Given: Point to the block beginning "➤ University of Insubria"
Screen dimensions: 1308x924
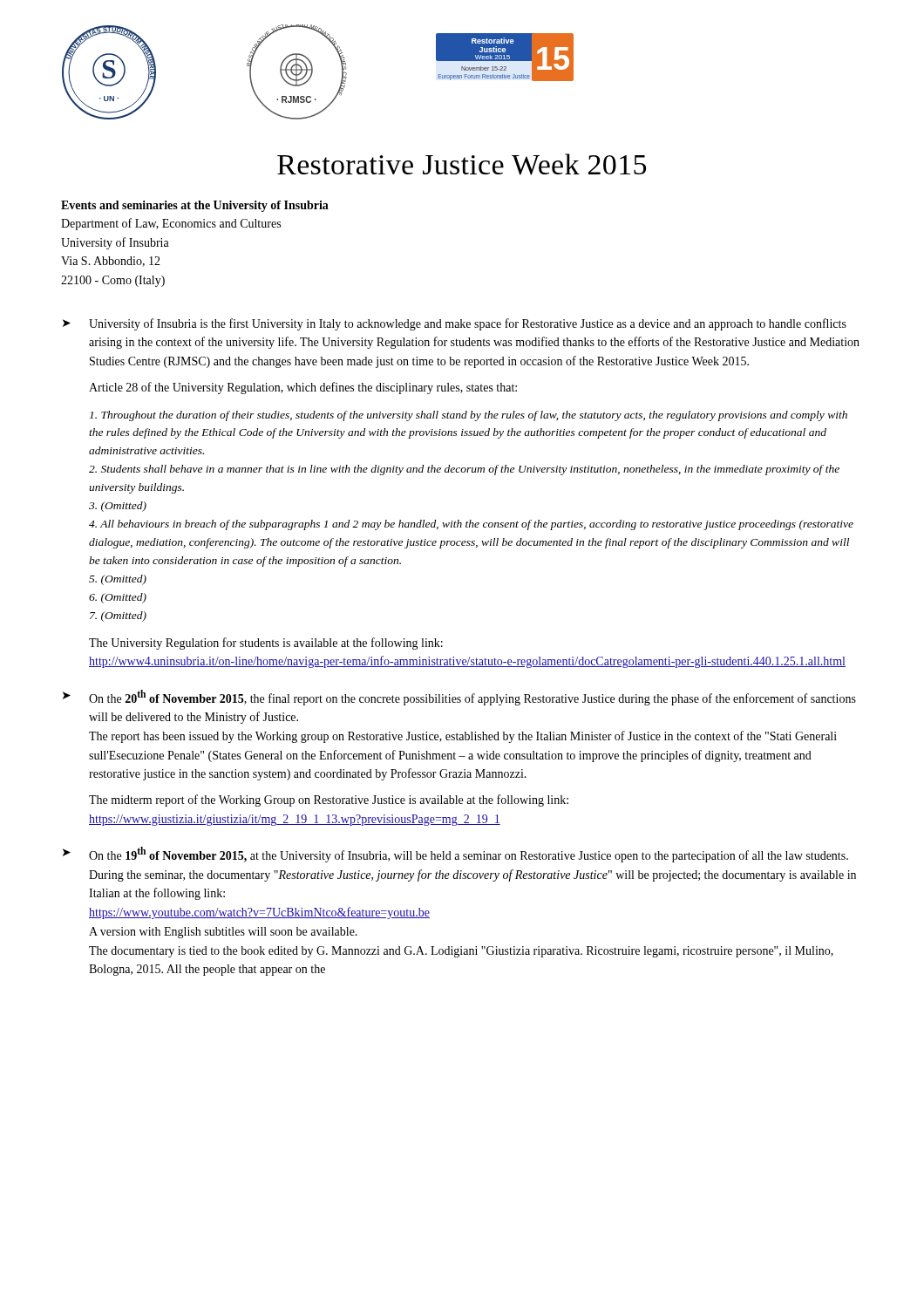Looking at the screenshot, I should (x=462, y=343).
